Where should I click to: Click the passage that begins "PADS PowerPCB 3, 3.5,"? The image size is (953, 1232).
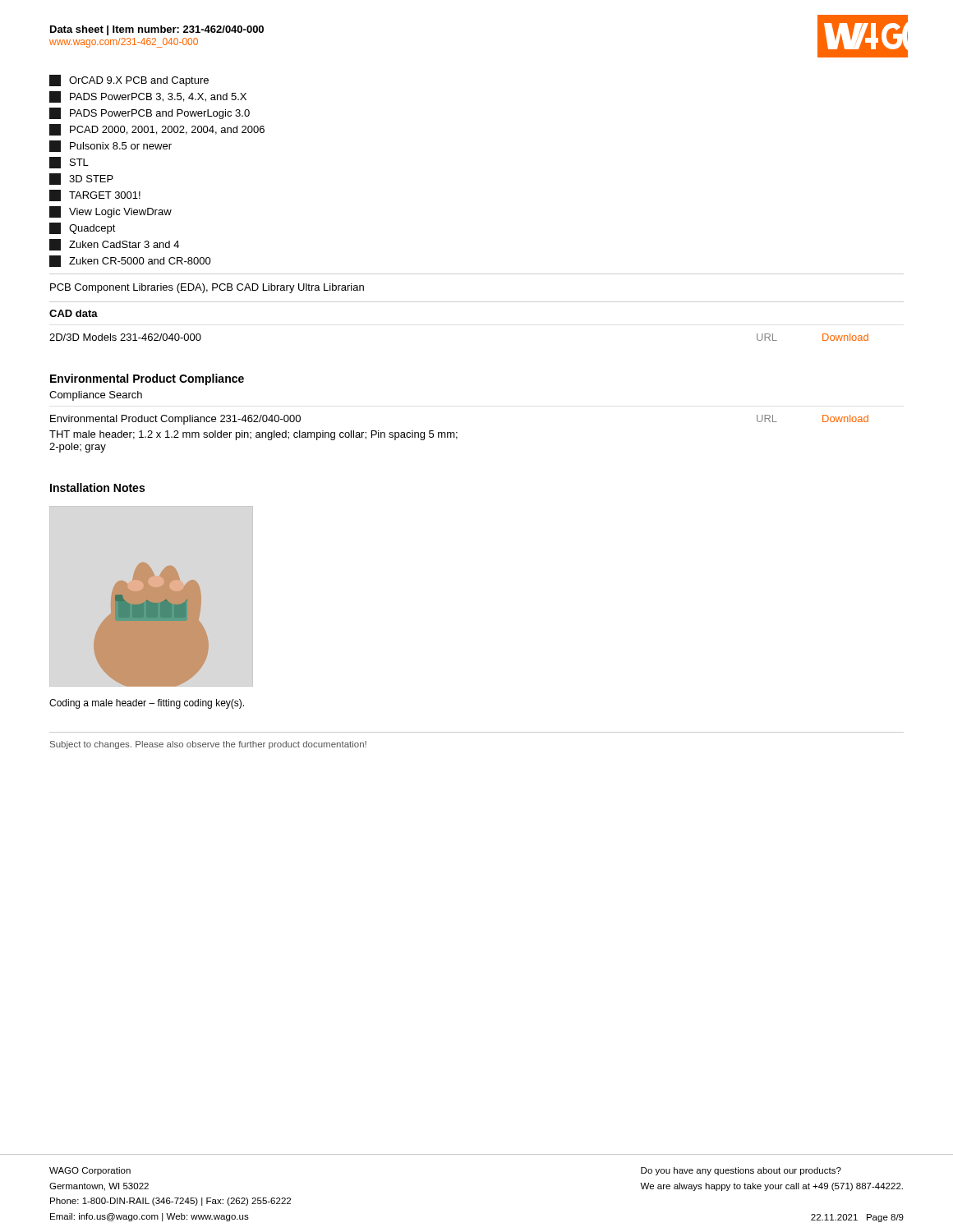(148, 96)
